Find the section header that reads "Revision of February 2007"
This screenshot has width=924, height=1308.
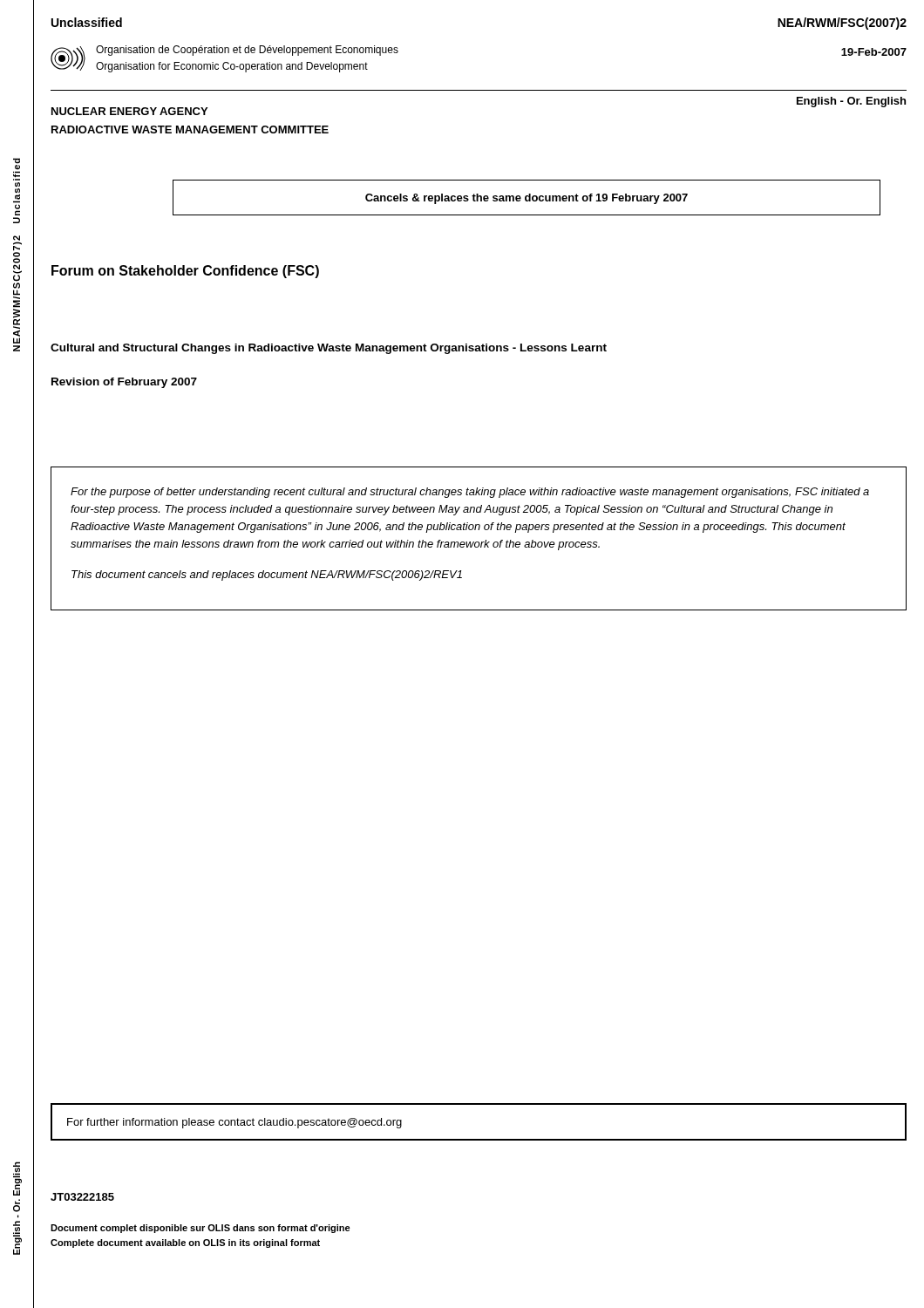click(x=124, y=382)
